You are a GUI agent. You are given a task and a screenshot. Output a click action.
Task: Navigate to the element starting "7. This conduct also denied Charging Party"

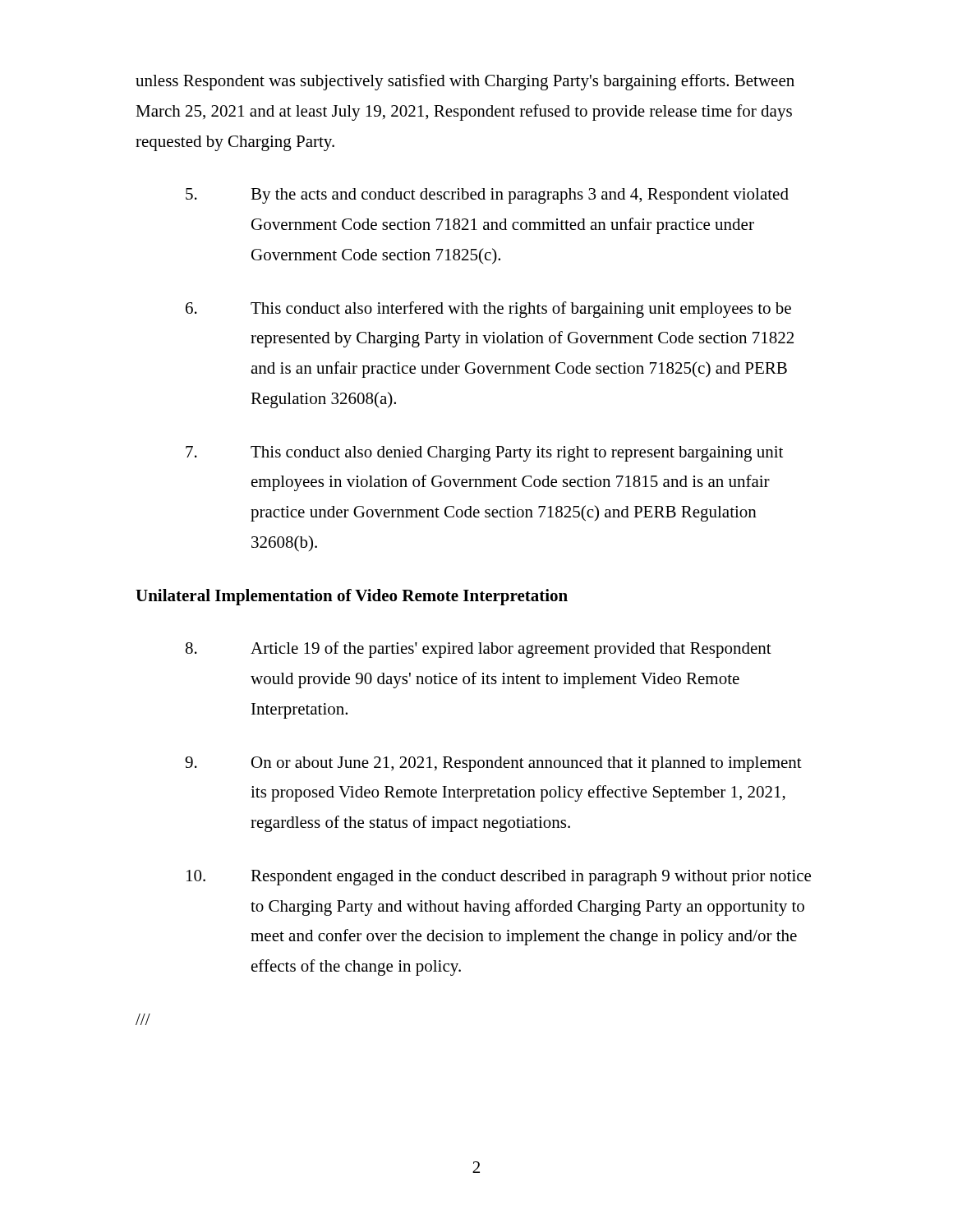coord(476,497)
